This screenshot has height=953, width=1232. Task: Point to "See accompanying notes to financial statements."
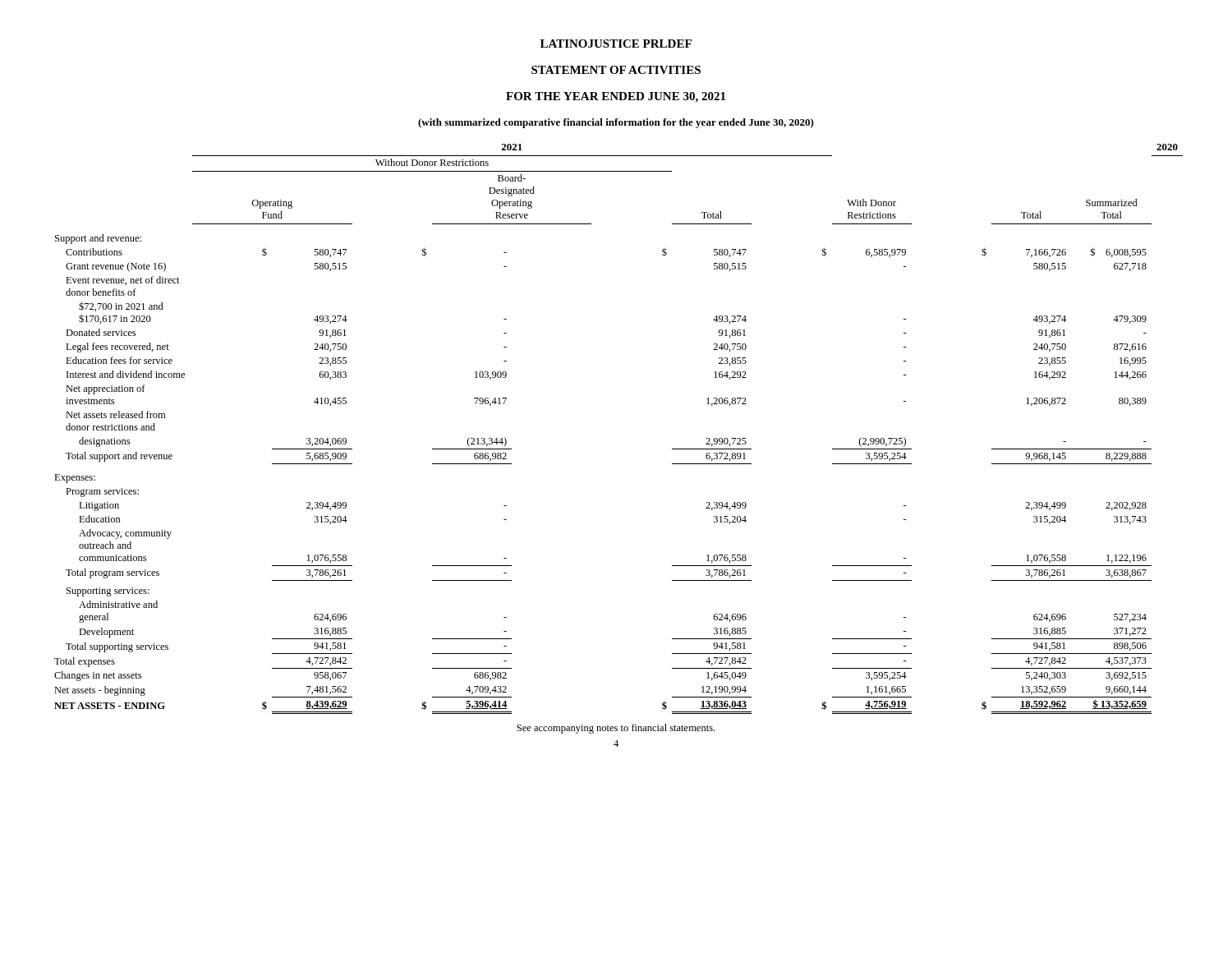tap(616, 728)
